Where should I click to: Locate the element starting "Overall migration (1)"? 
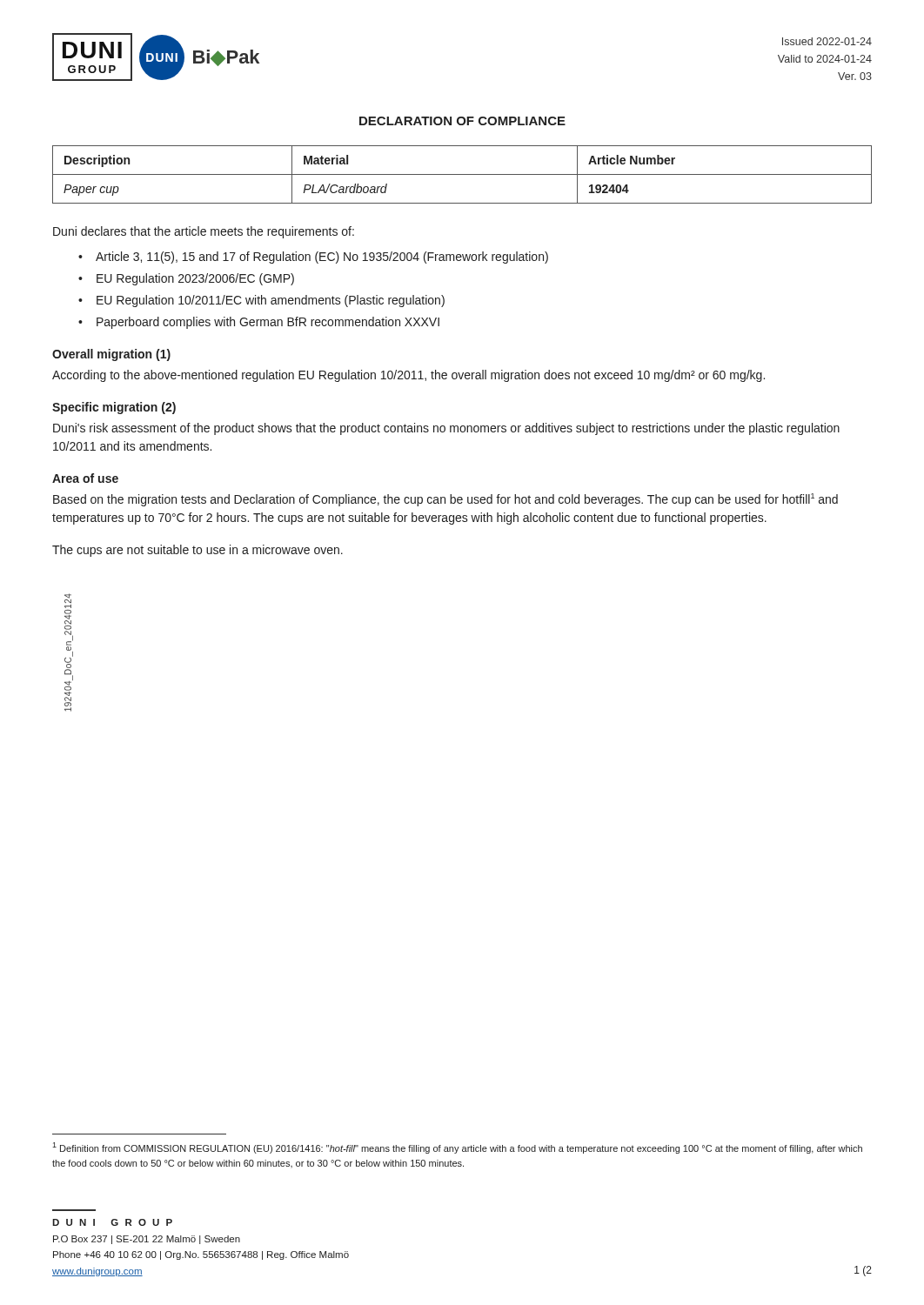click(111, 354)
